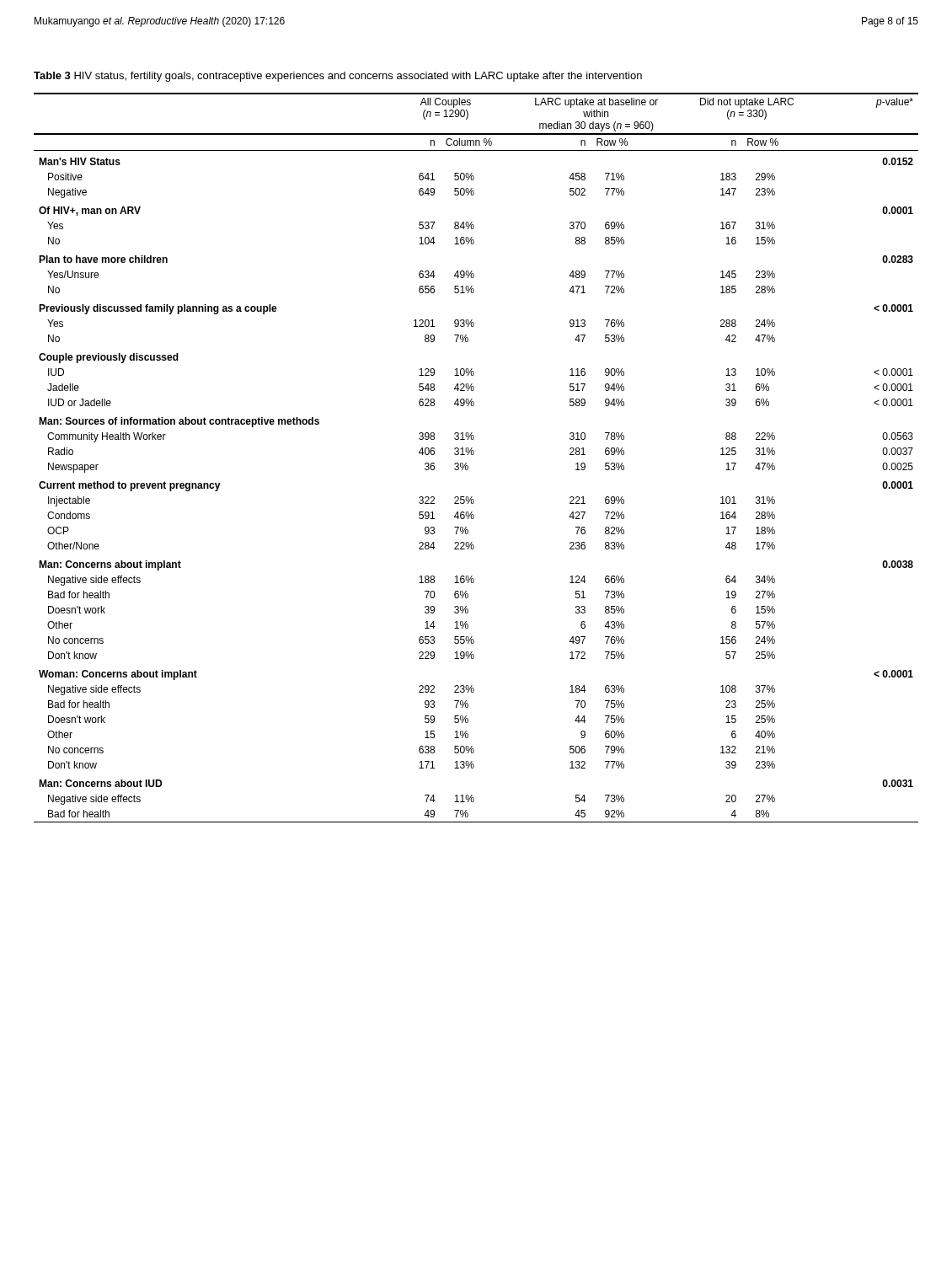Select a table

pos(476,457)
